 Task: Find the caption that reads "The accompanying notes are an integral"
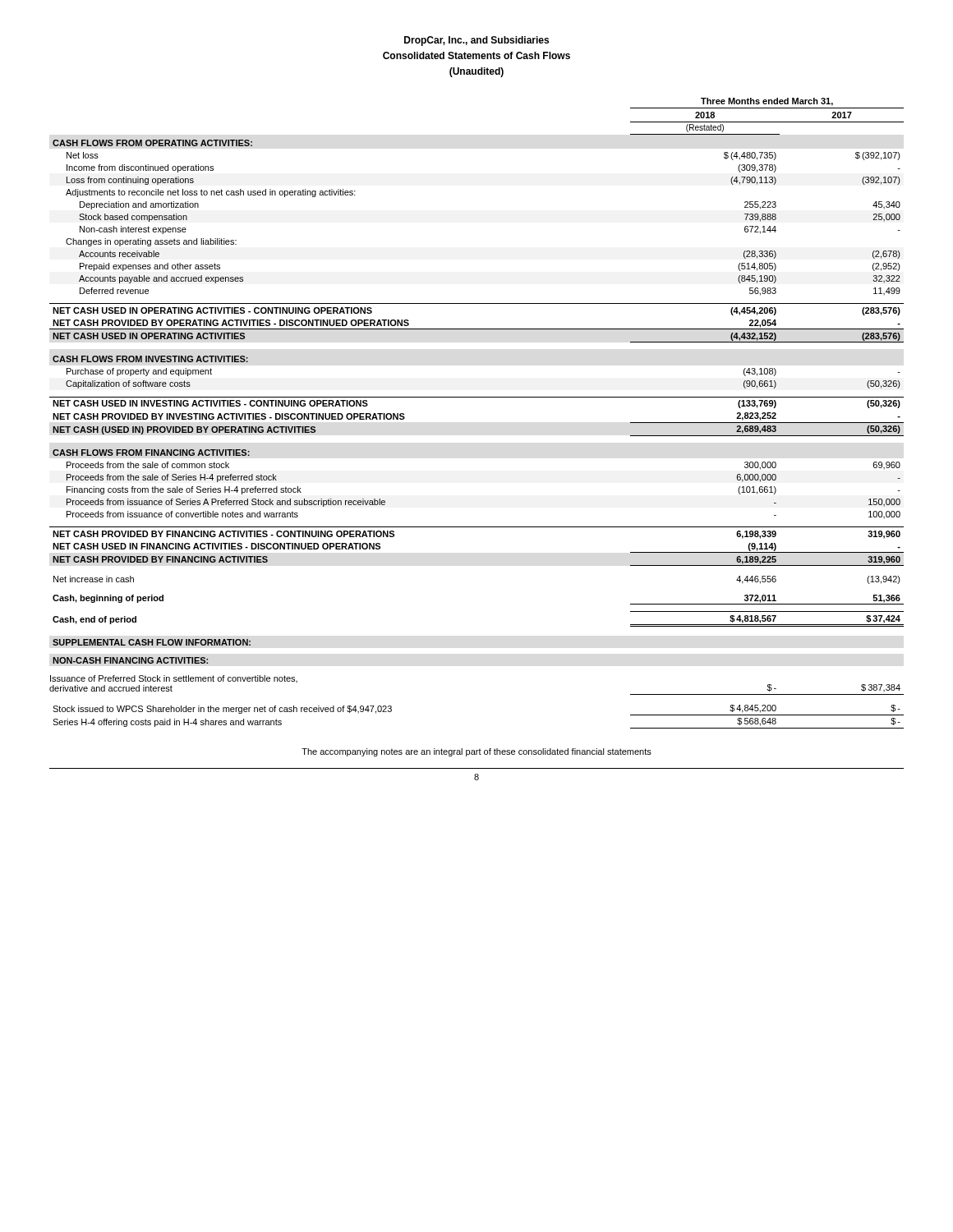tap(476, 751)
